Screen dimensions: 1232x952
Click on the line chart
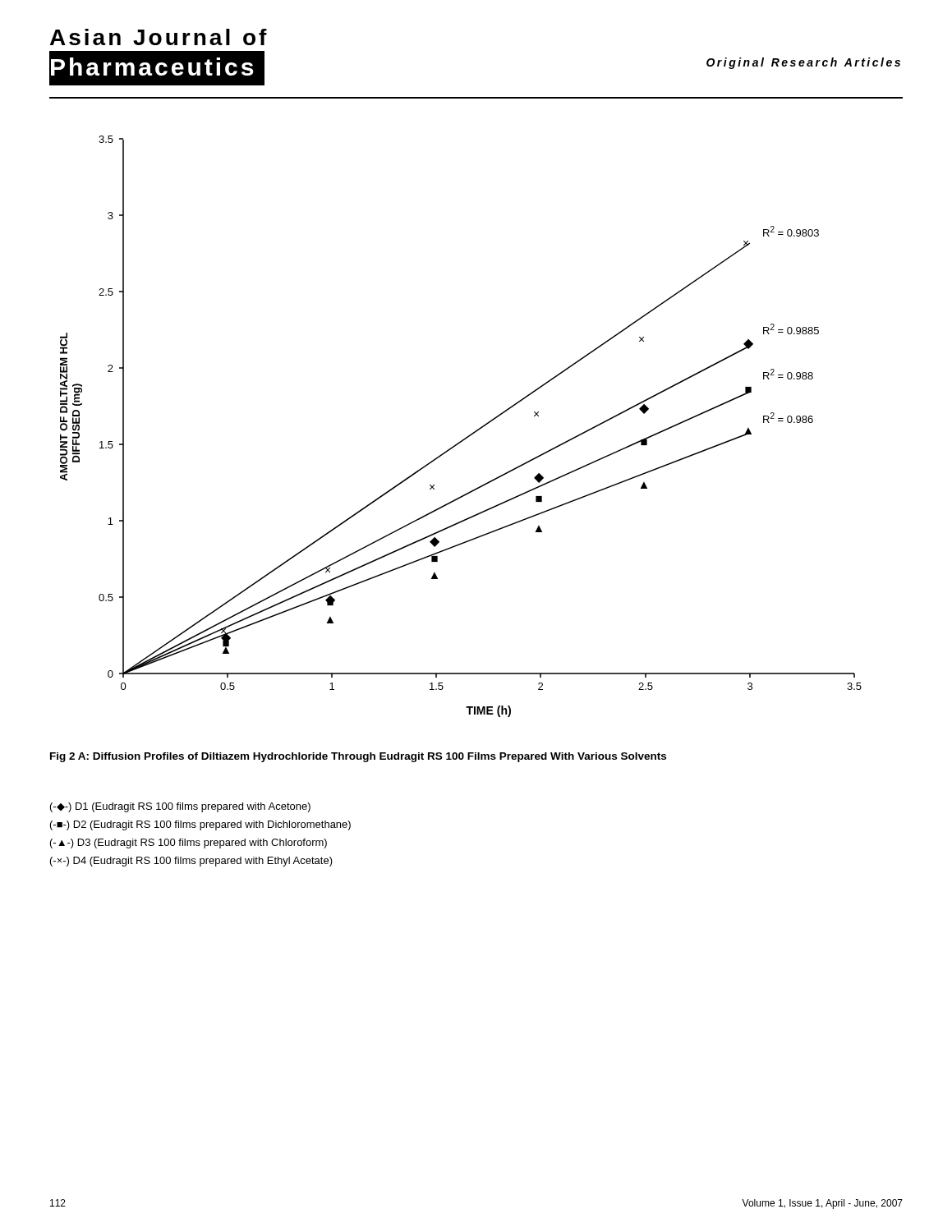pos(476,427)
